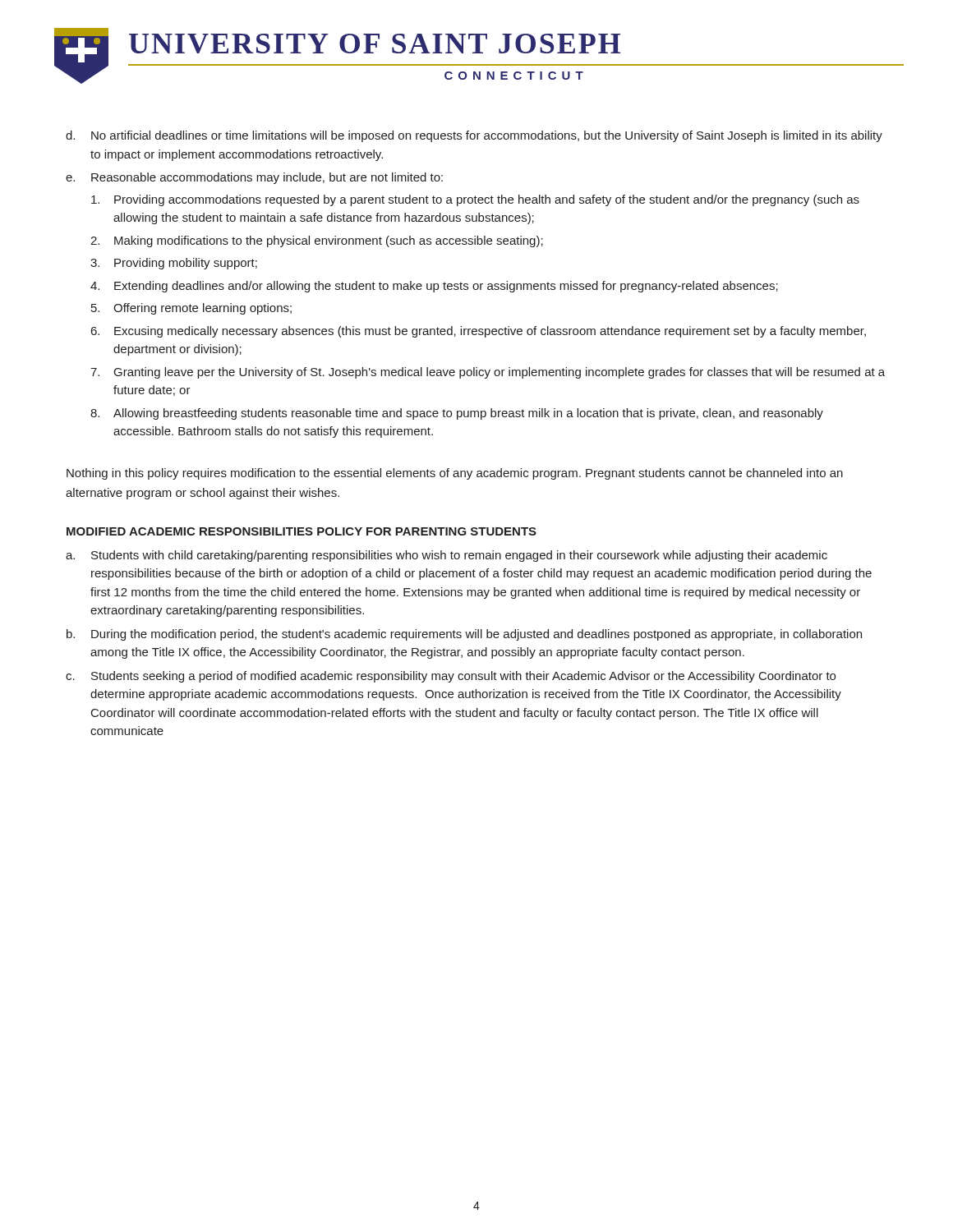
Task: Find the passage starting "6. Excusing medically necessary absences (this must"
Action: (x=489, y=340)
